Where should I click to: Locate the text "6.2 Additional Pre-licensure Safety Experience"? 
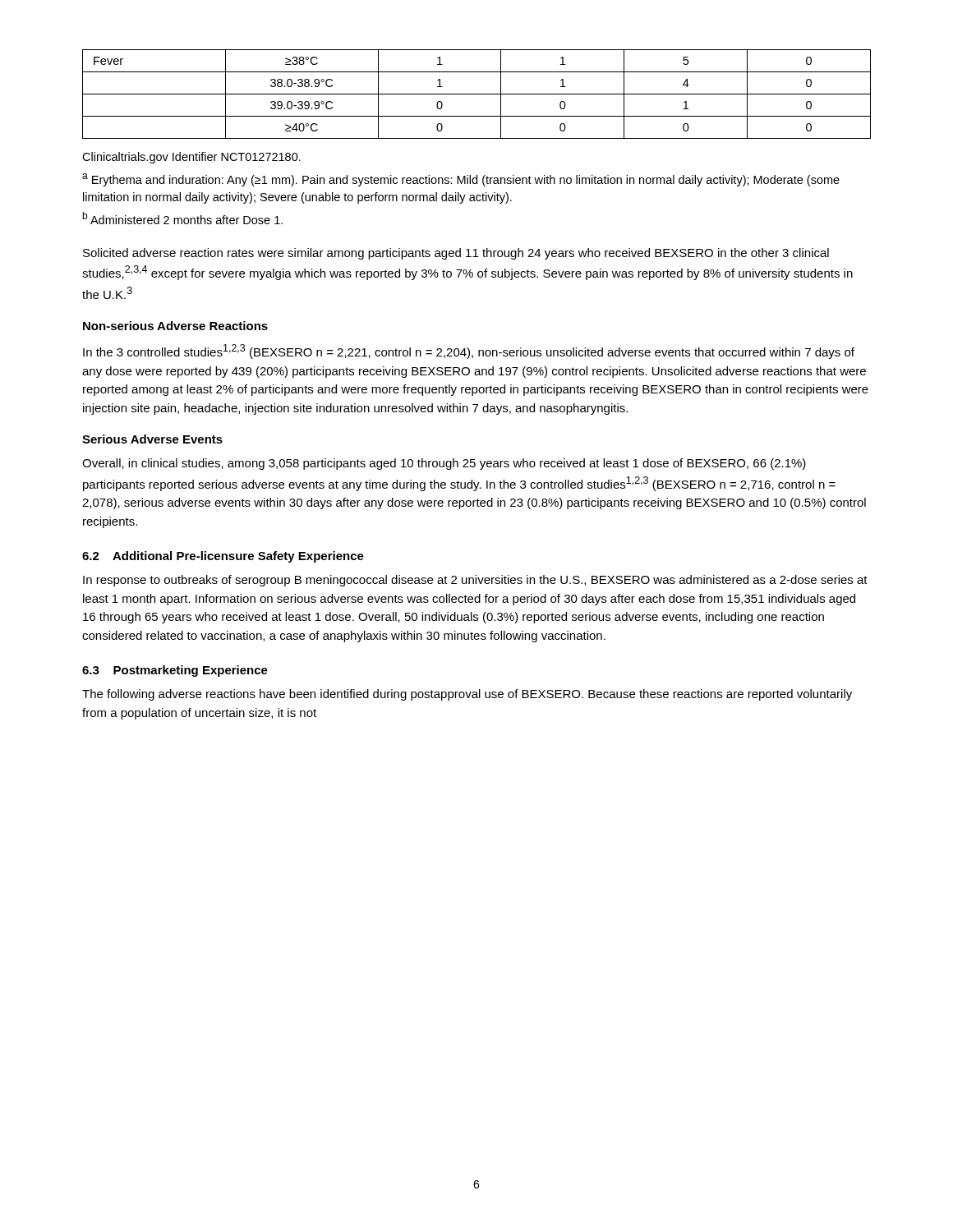click(x=223, y=556)
